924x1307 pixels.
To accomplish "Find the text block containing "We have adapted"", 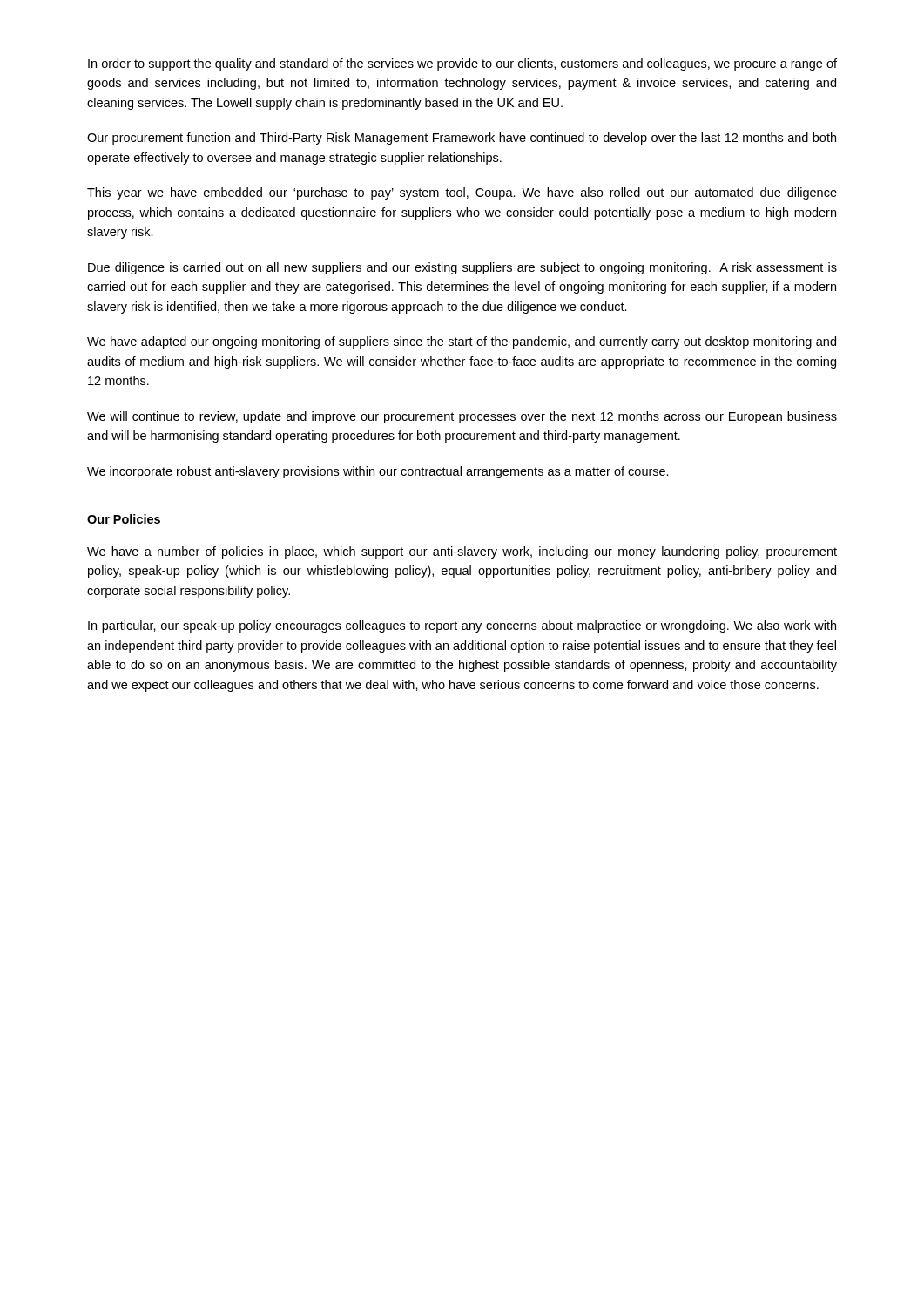I will click(x=462, y=361).
